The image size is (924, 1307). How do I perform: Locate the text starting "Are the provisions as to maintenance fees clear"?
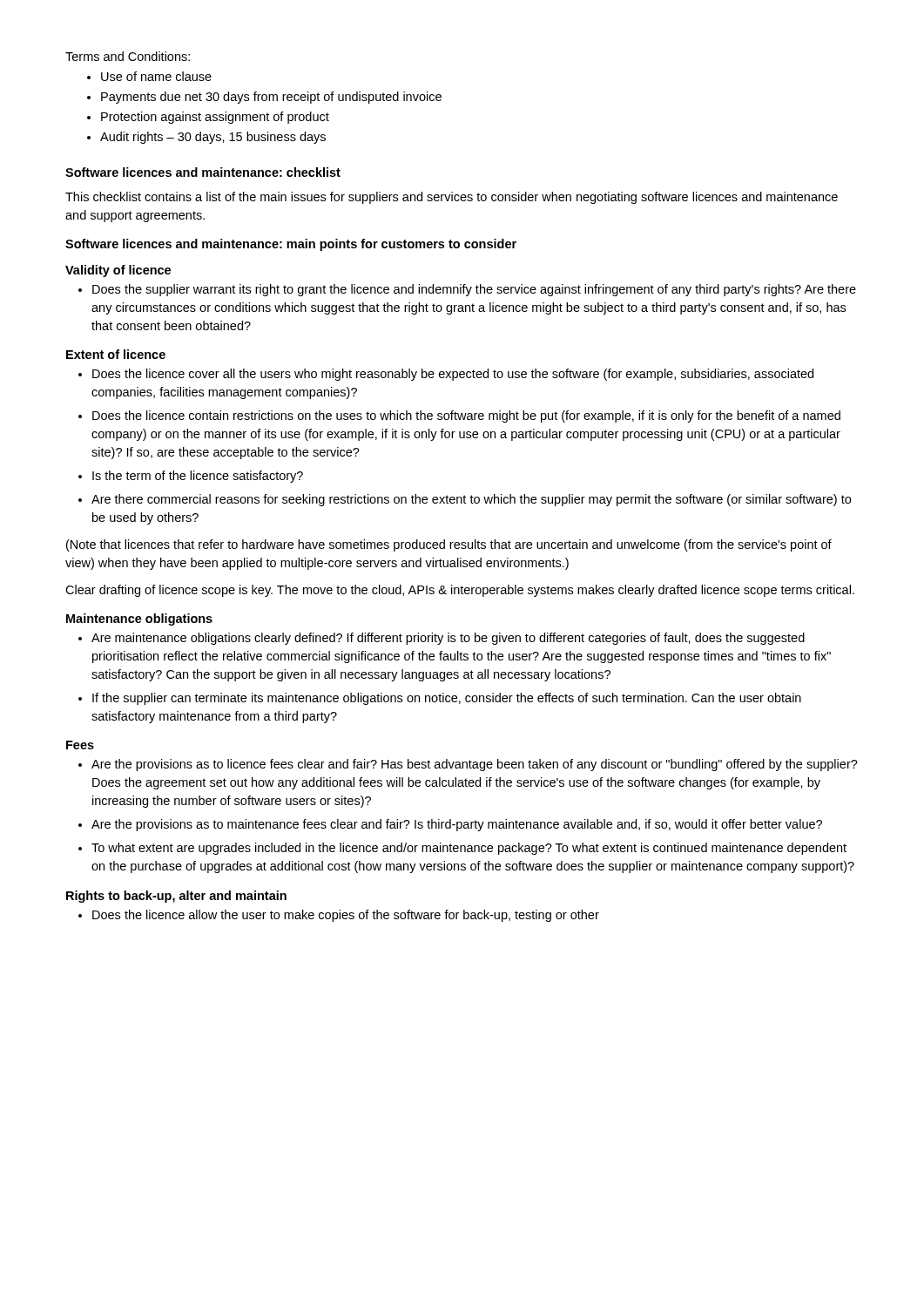click(x=457, y=825)
